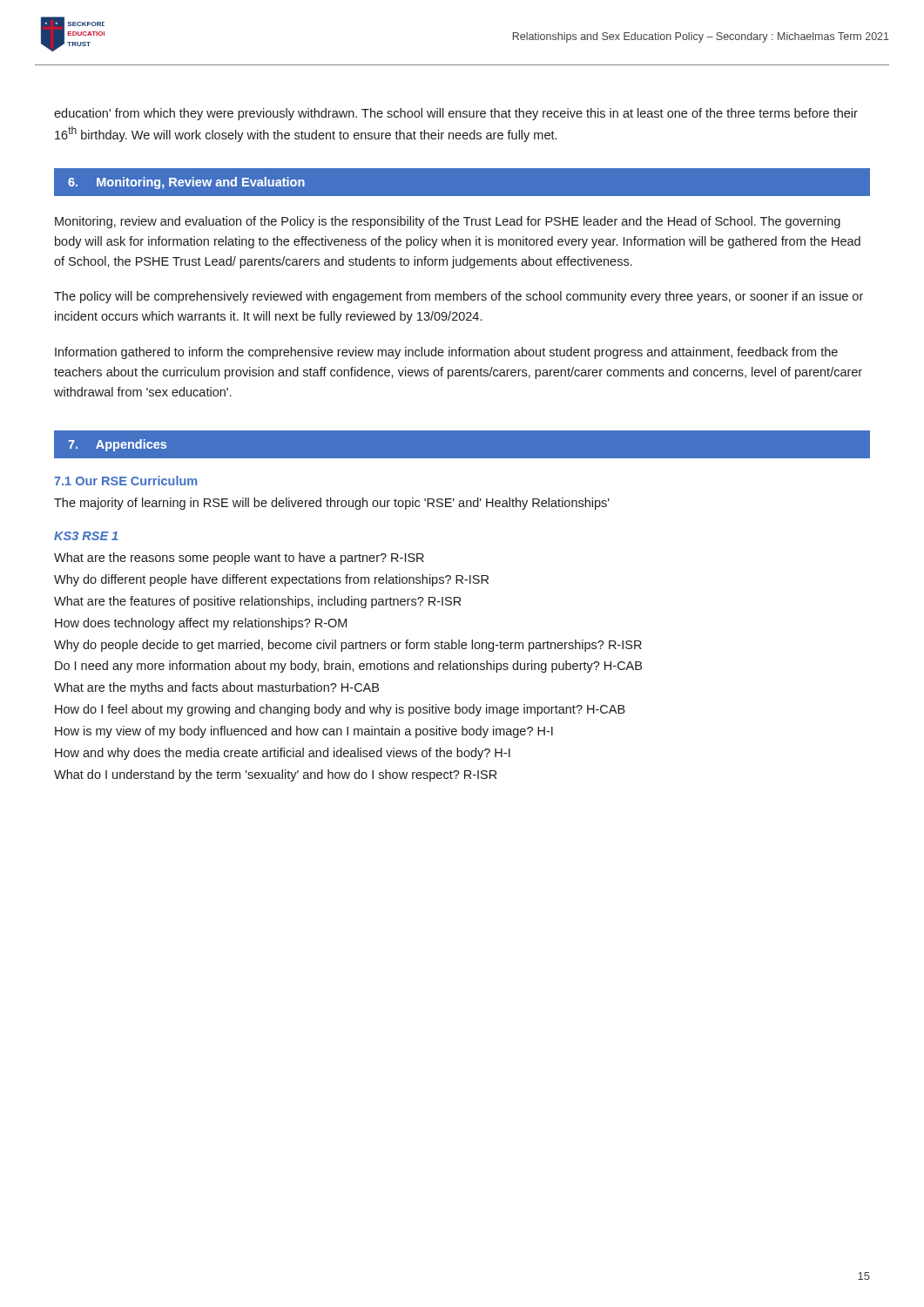
Task: Select the region starting "How is my view of"
Action: tap(304, 731)
